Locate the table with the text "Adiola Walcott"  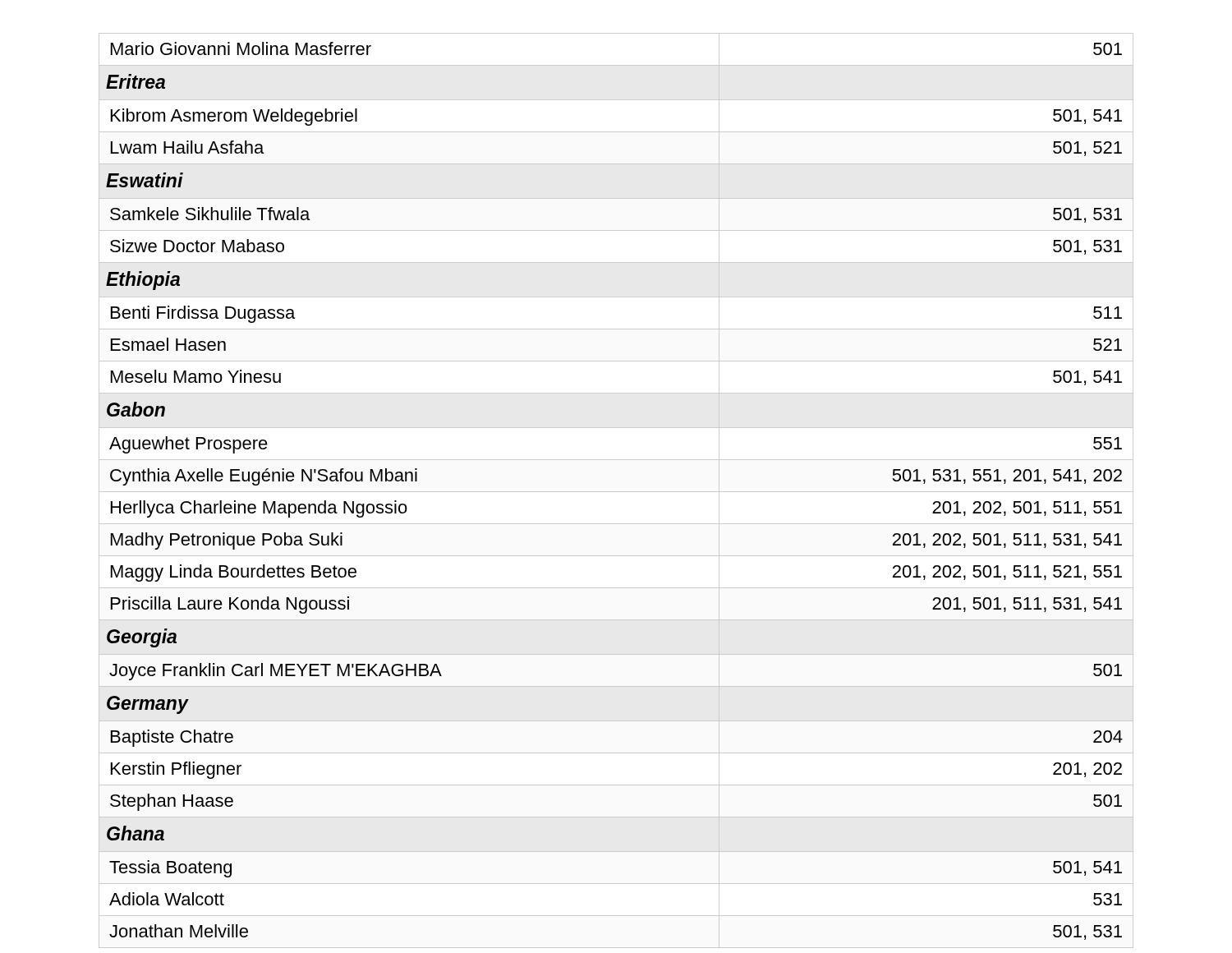[x=616, y=490]
